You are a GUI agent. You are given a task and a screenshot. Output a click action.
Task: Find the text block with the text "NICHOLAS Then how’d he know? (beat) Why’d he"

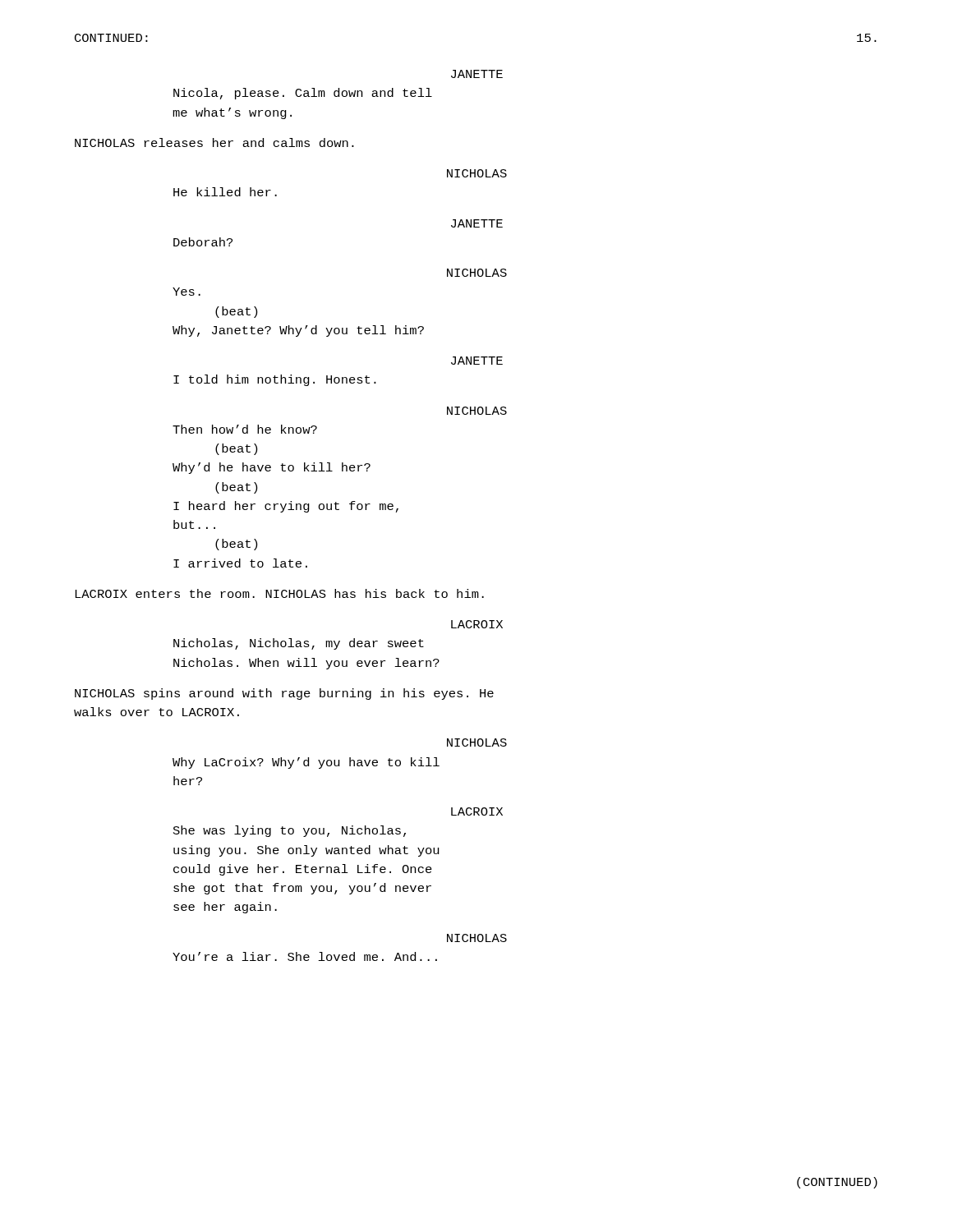[477, 411]
